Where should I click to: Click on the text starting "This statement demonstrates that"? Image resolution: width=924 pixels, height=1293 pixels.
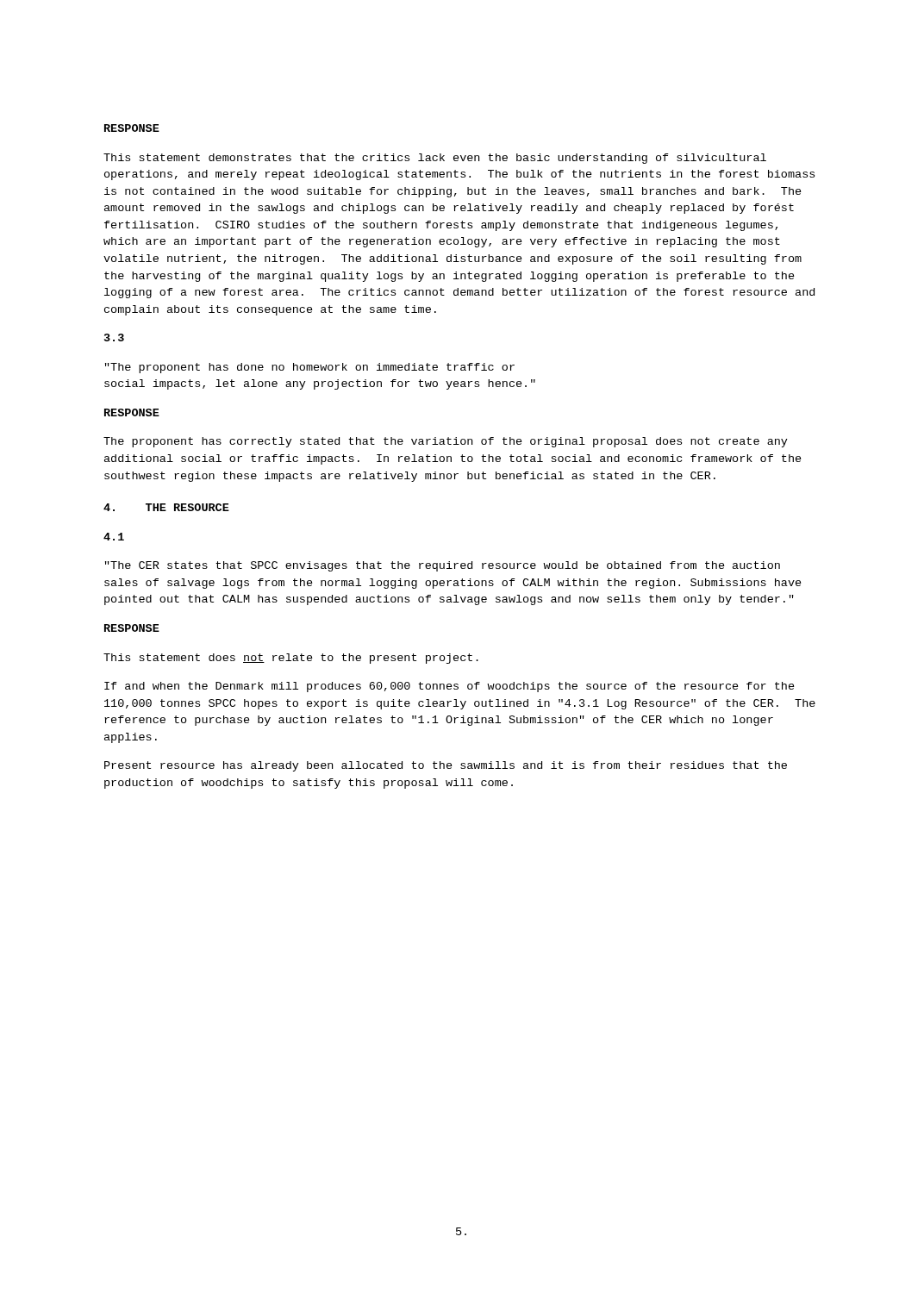tap(460, 234)
